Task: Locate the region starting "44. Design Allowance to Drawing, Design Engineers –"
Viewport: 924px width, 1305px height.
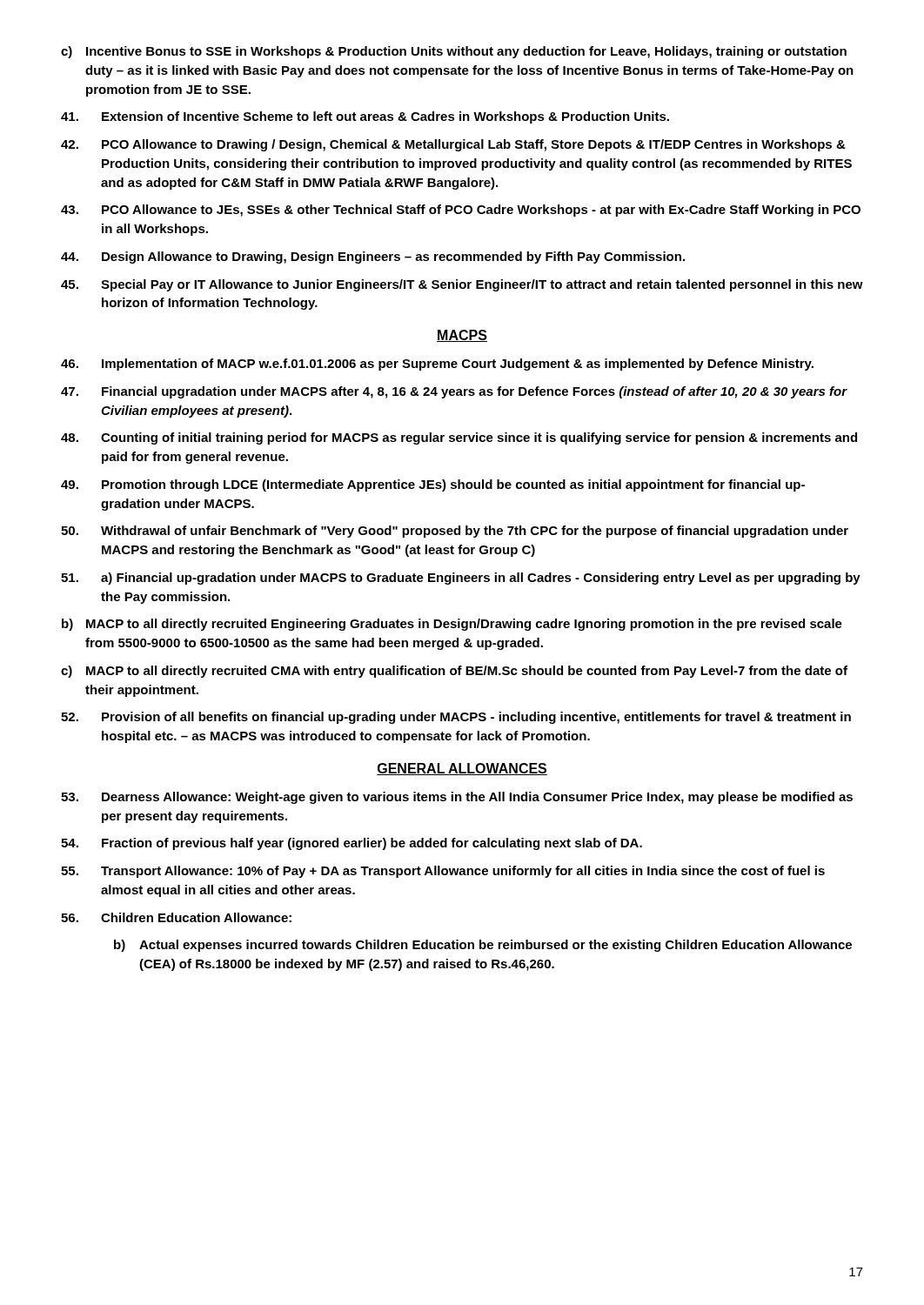Action: 462,256
